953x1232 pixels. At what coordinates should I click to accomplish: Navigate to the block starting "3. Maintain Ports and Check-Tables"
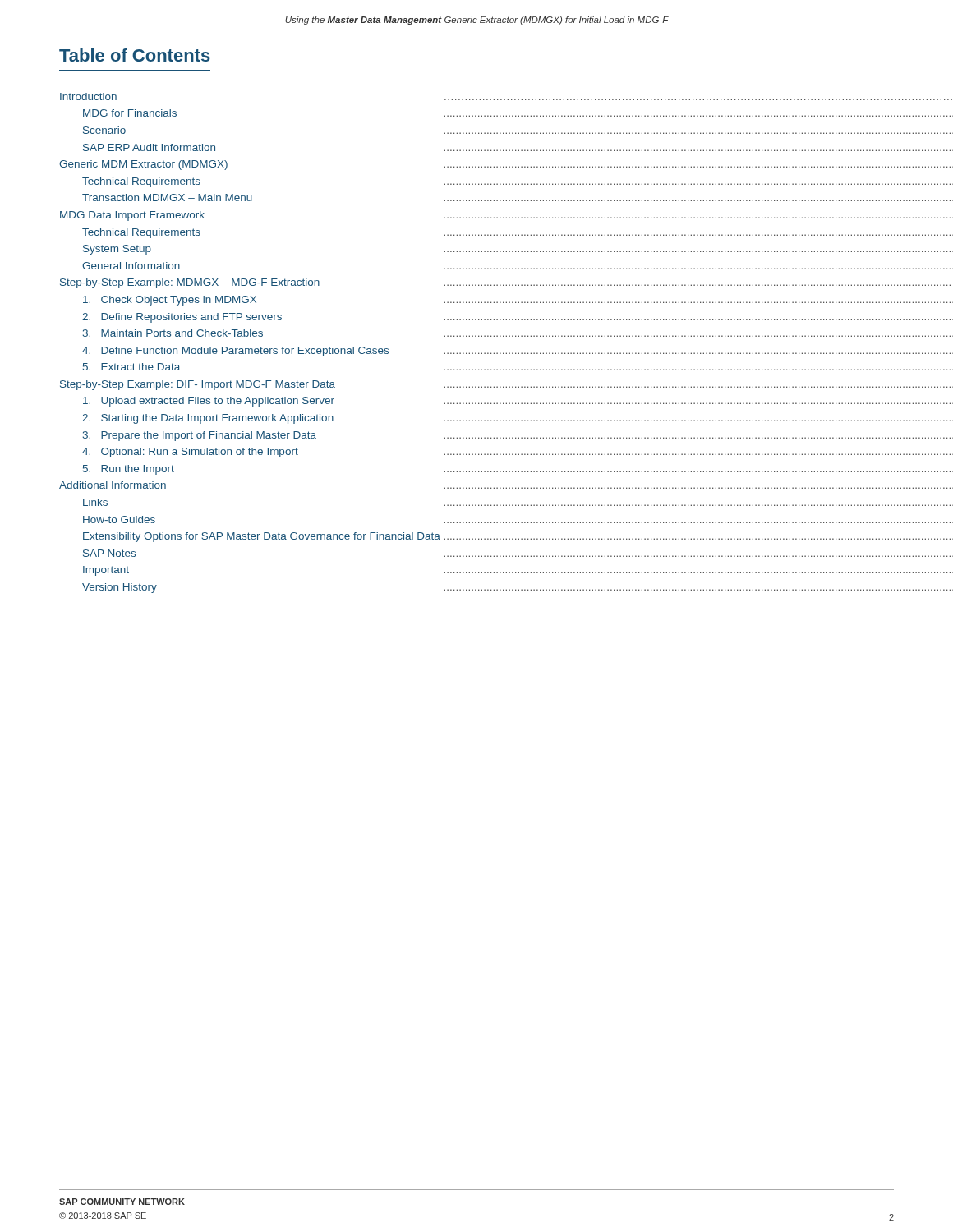tap(506, 333)
